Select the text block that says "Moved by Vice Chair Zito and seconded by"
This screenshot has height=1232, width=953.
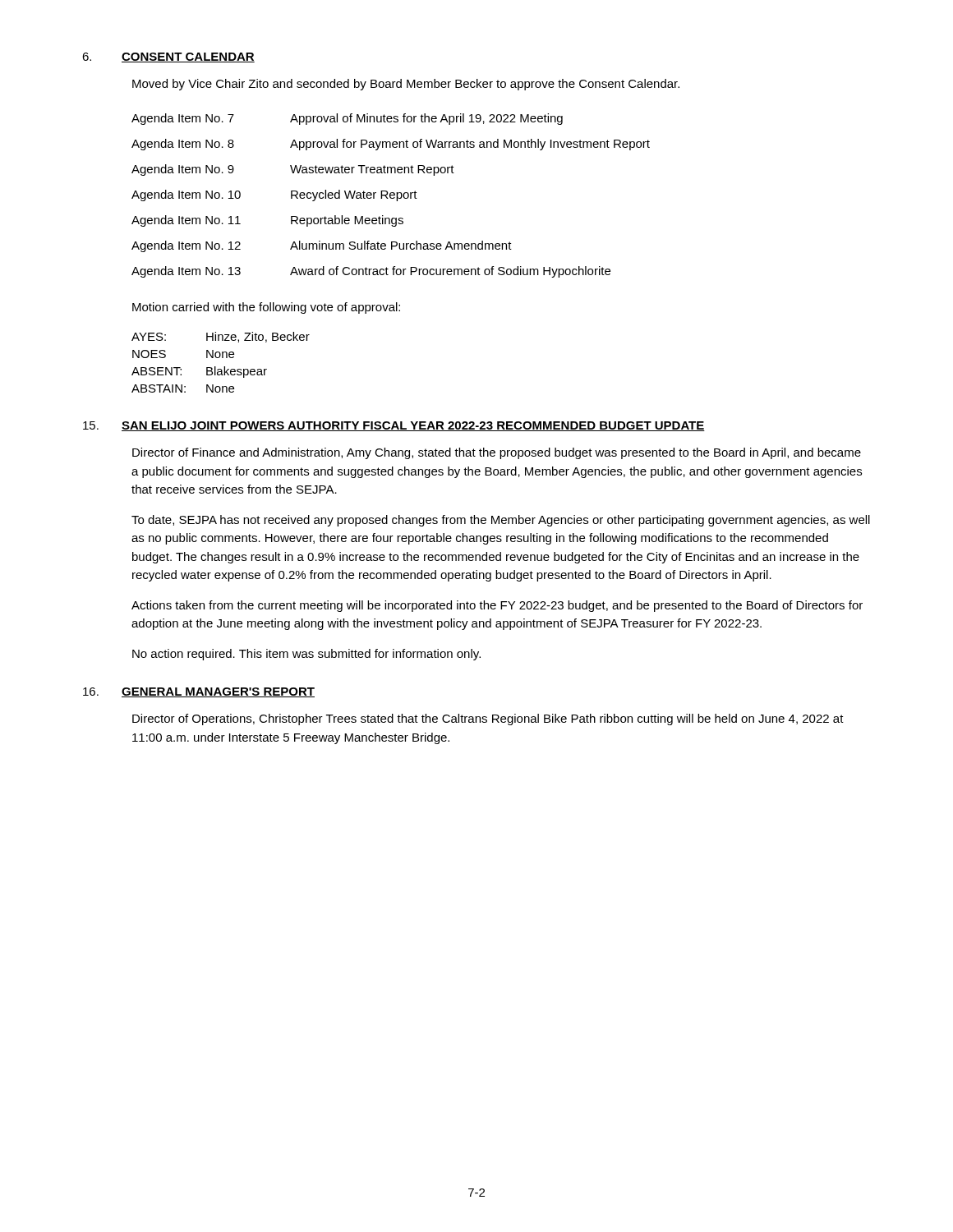pyautogui.click(x=406, y=83)
